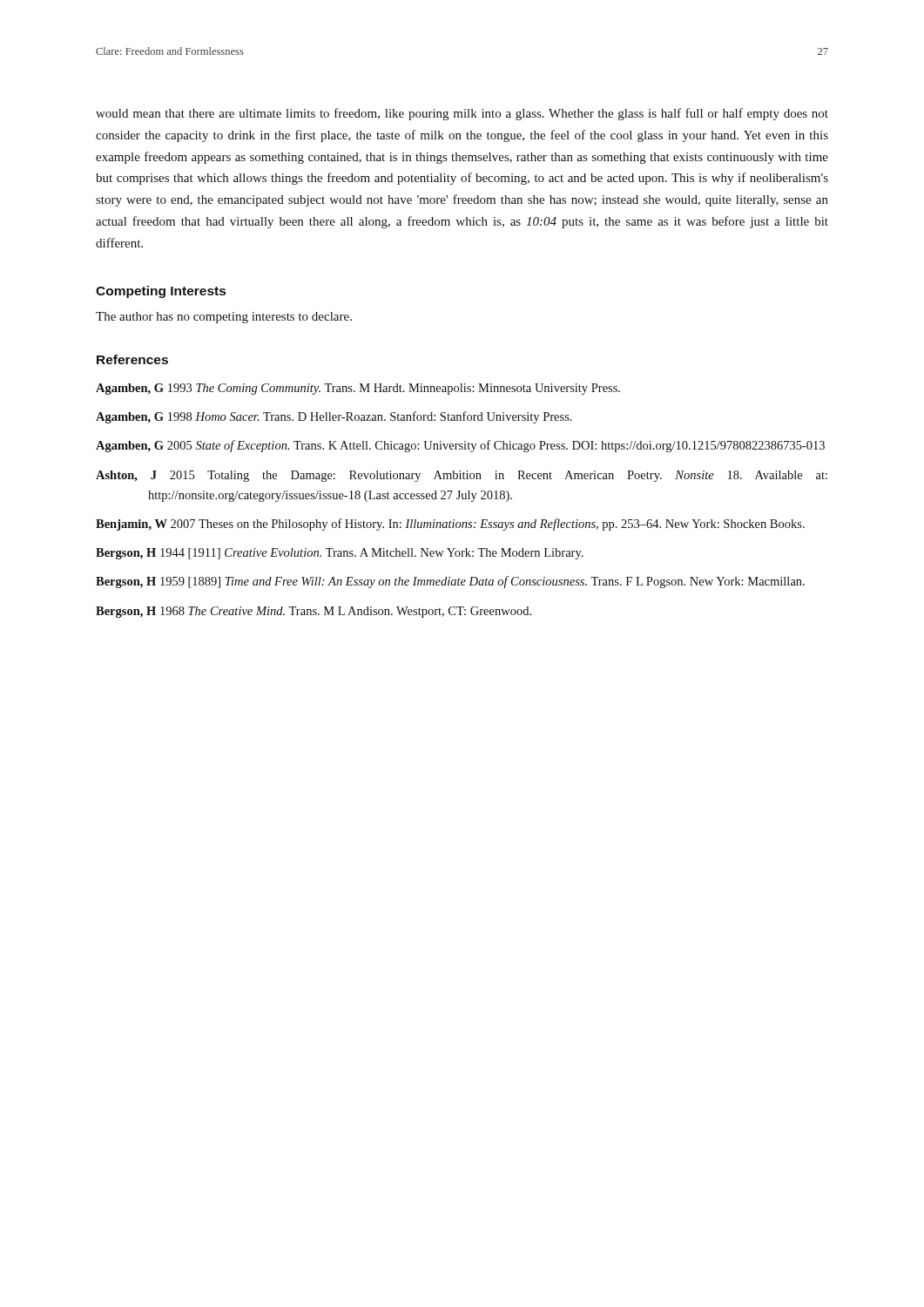Viewport: 924px width, 1307px height.
Task: Where is the passage that starts "would mean that there"?
Action: coord(462,178)
